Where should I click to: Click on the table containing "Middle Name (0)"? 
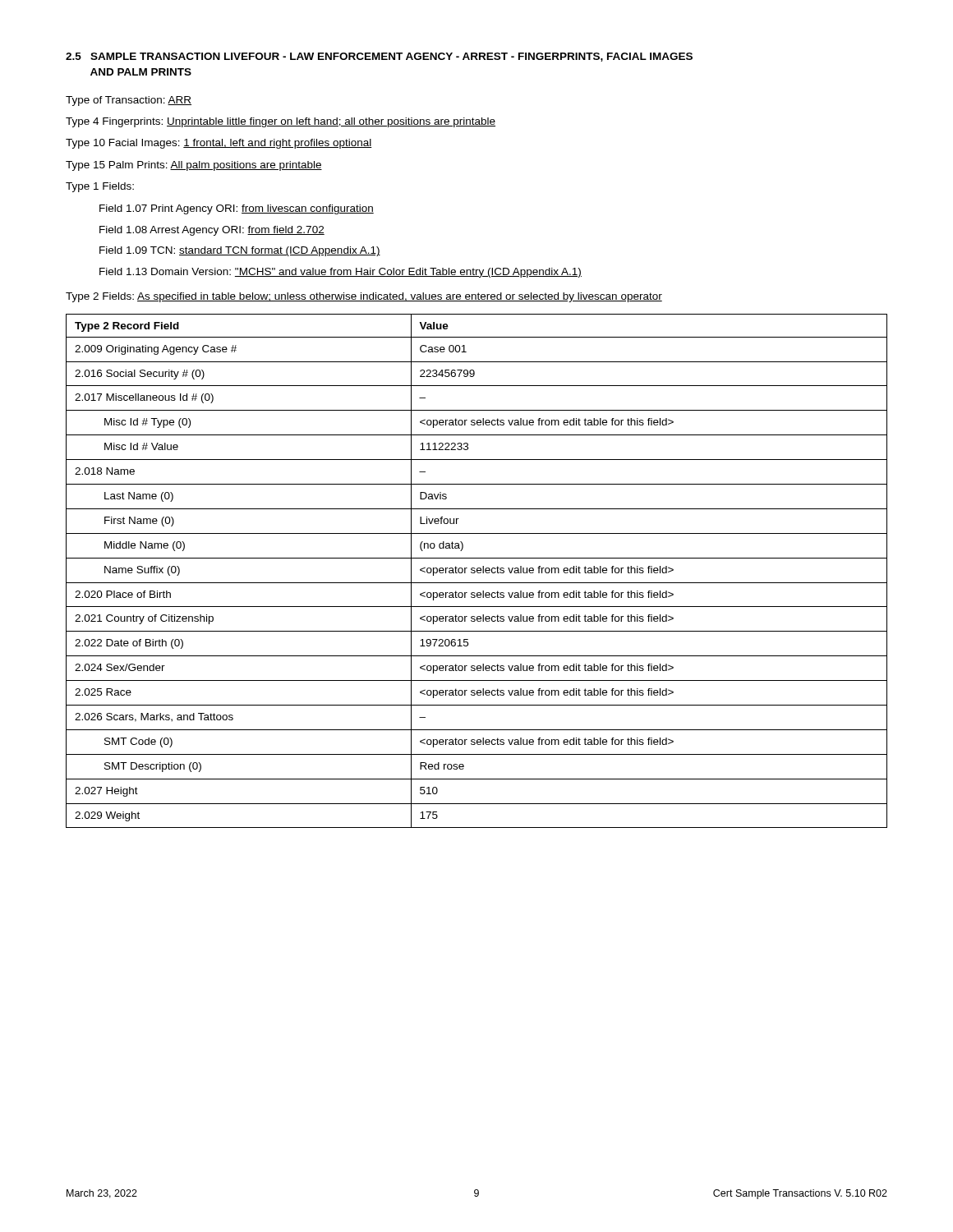(x=476, y=571)
